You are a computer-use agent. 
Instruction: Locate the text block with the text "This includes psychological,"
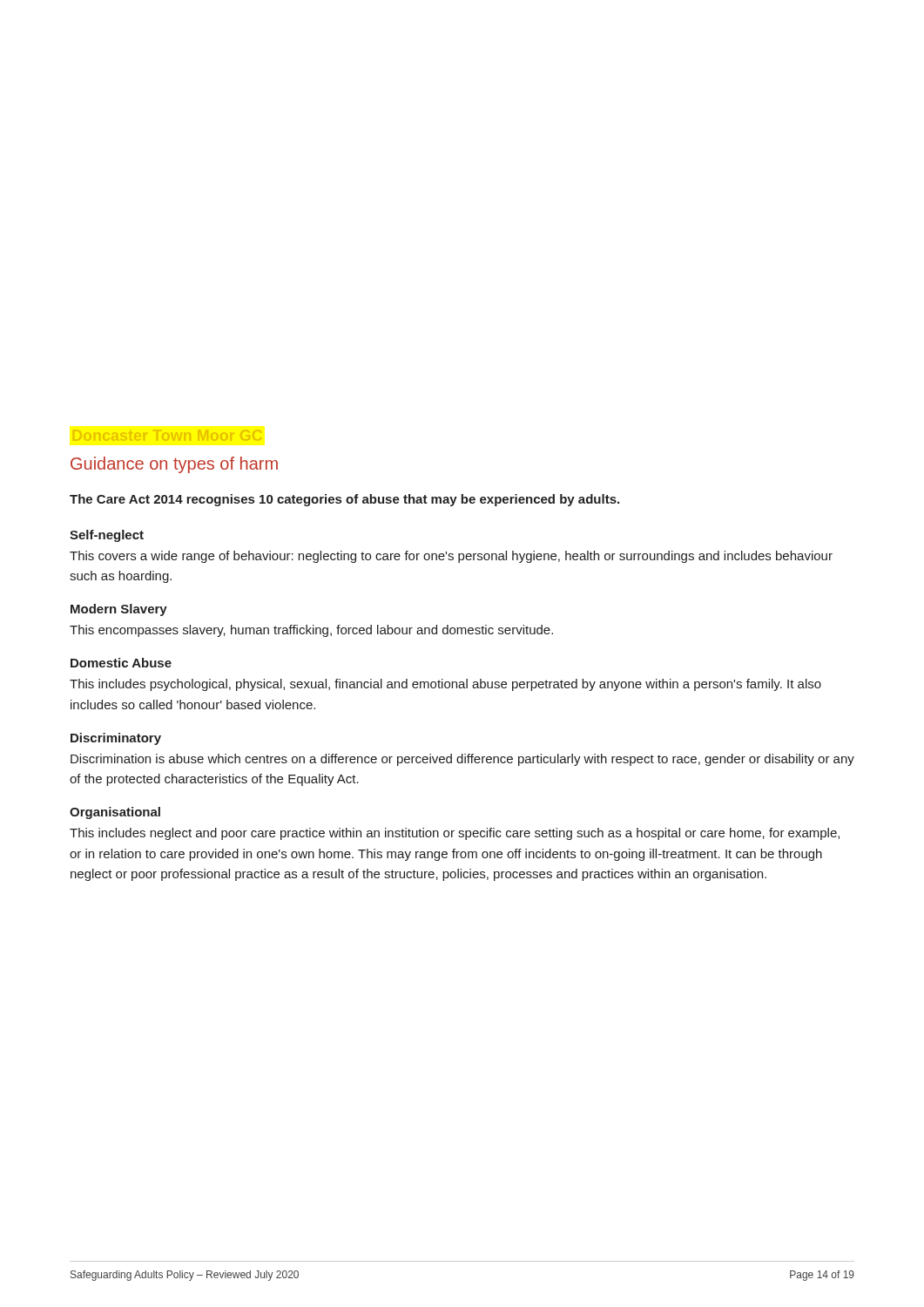tap(462, 694)
